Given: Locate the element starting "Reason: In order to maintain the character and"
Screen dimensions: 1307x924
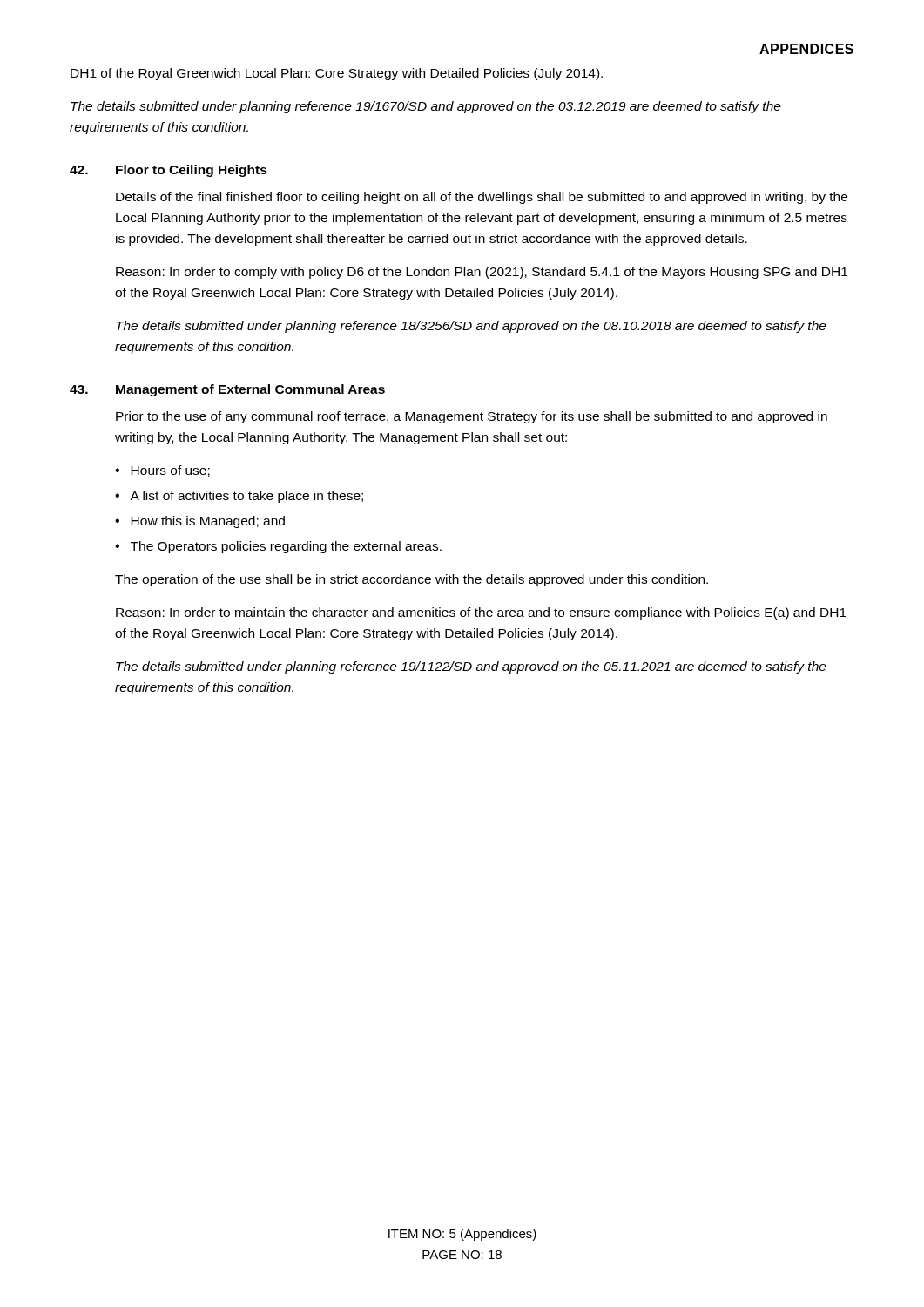Looking at the screenshot, I should pyautogui.click(x=481, y=623).
